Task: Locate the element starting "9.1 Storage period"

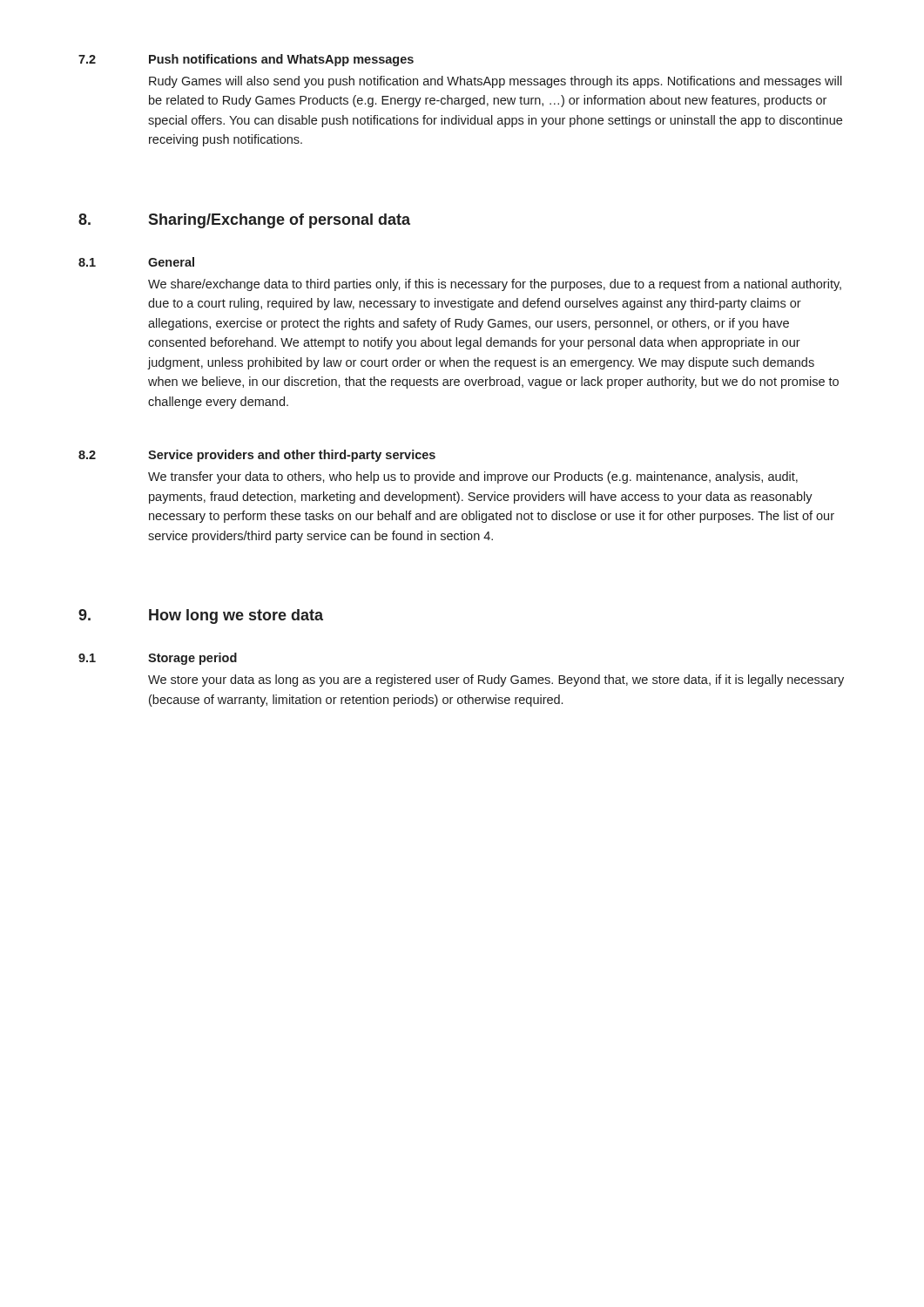Action: (x=158, y=659)
